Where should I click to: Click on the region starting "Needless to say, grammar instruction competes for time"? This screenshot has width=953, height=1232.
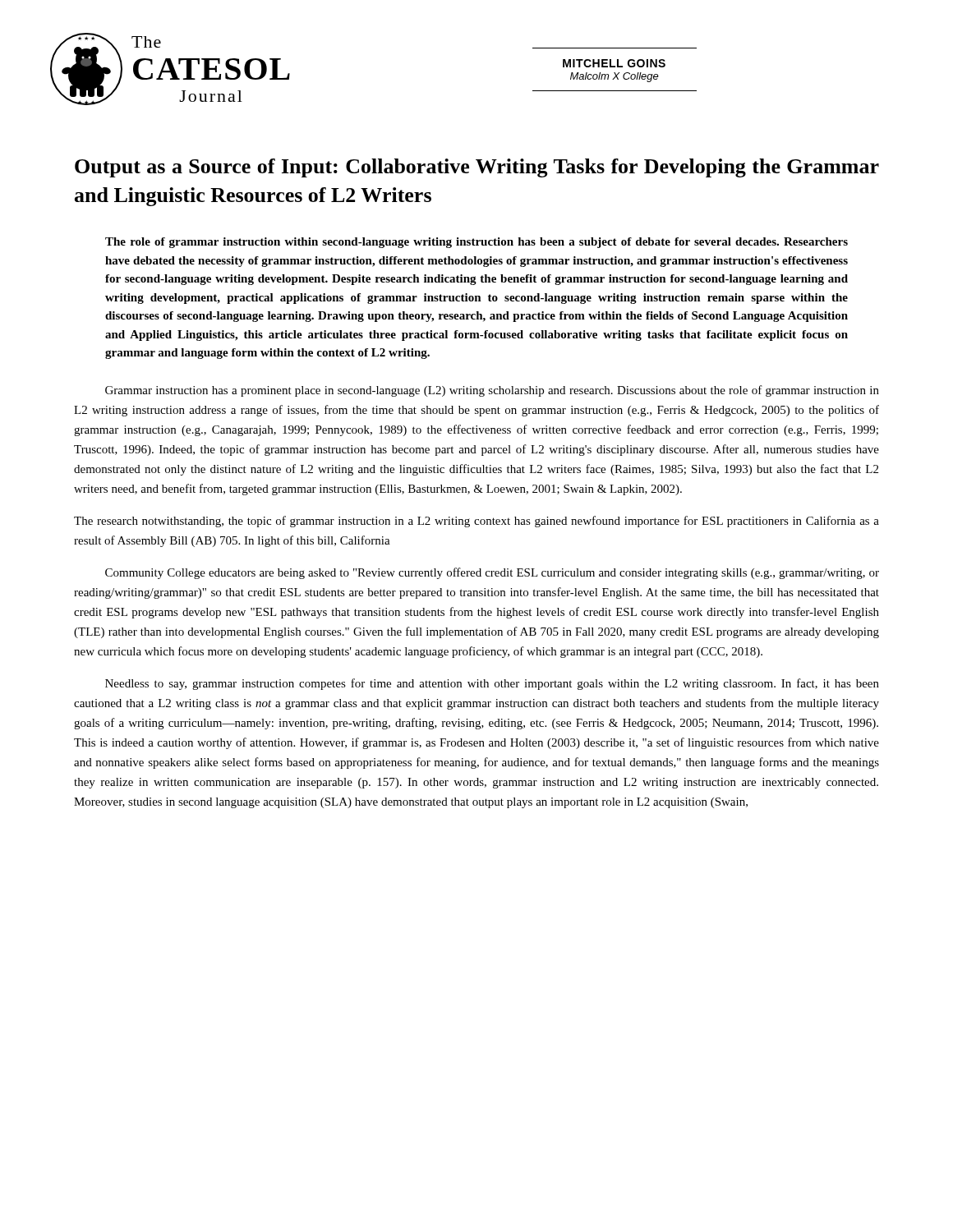tap(476, 742)
